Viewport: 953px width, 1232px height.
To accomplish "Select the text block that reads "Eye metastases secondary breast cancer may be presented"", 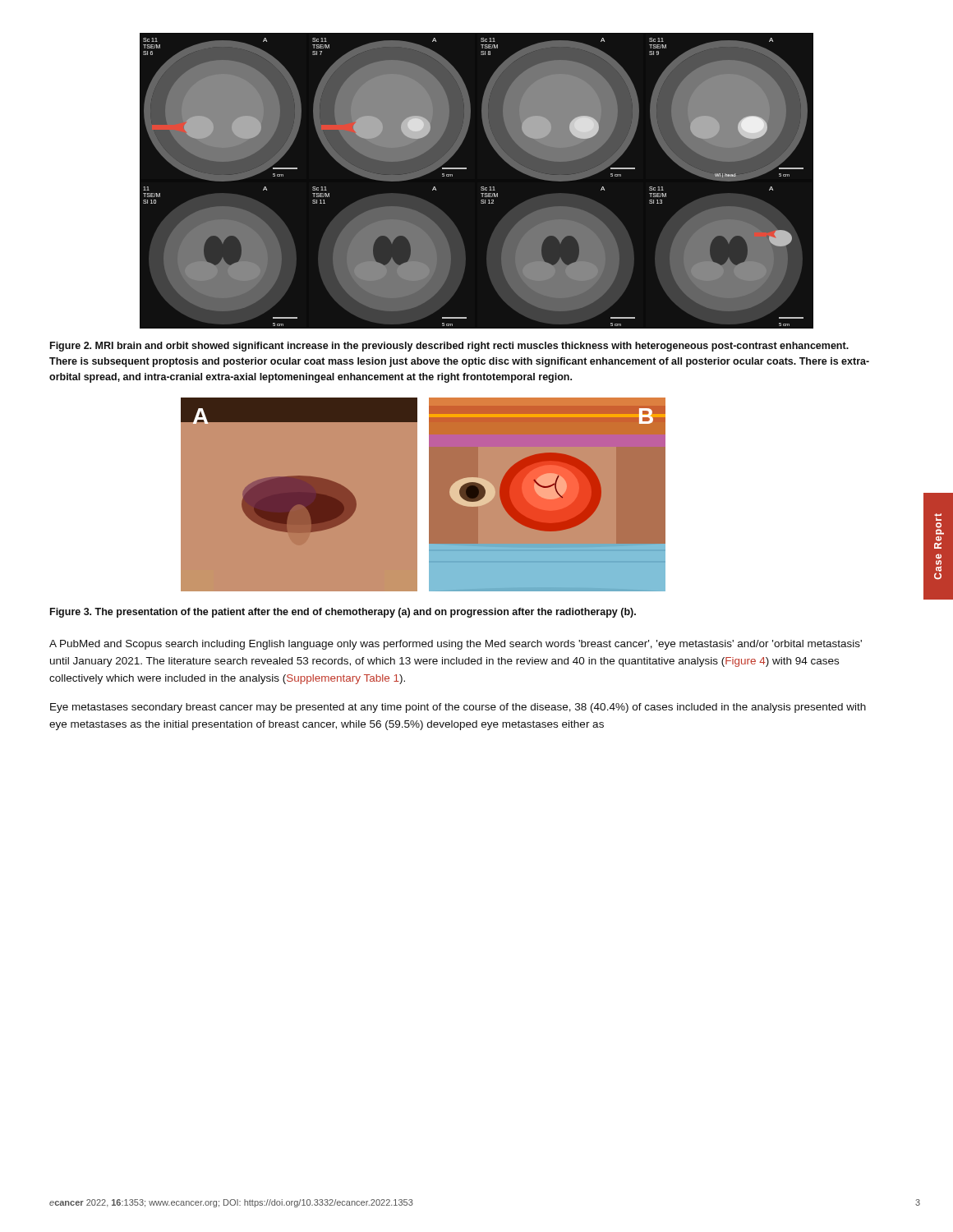I will (458, 716).
